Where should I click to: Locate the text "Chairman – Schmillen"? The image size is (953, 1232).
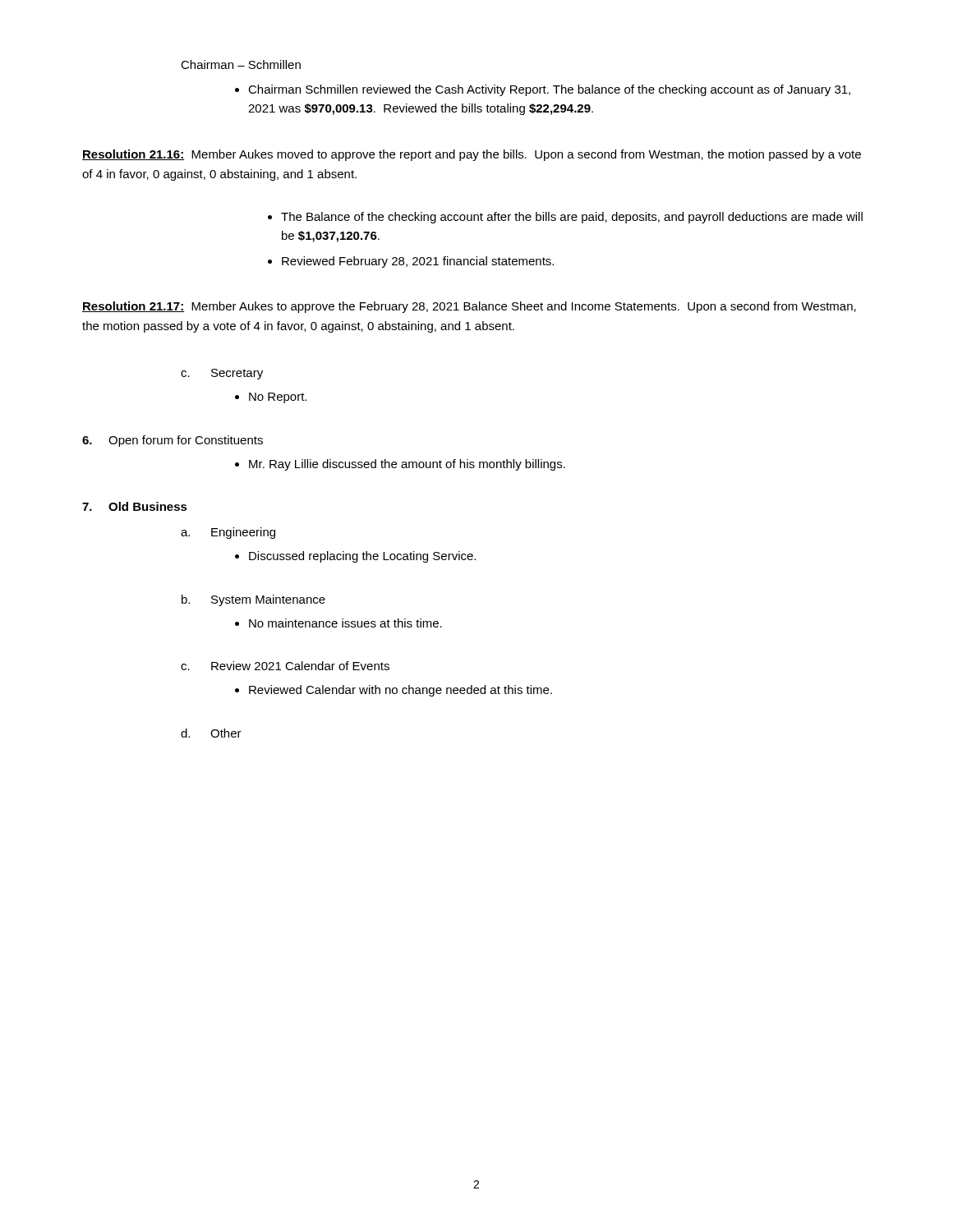pos(241,64)
